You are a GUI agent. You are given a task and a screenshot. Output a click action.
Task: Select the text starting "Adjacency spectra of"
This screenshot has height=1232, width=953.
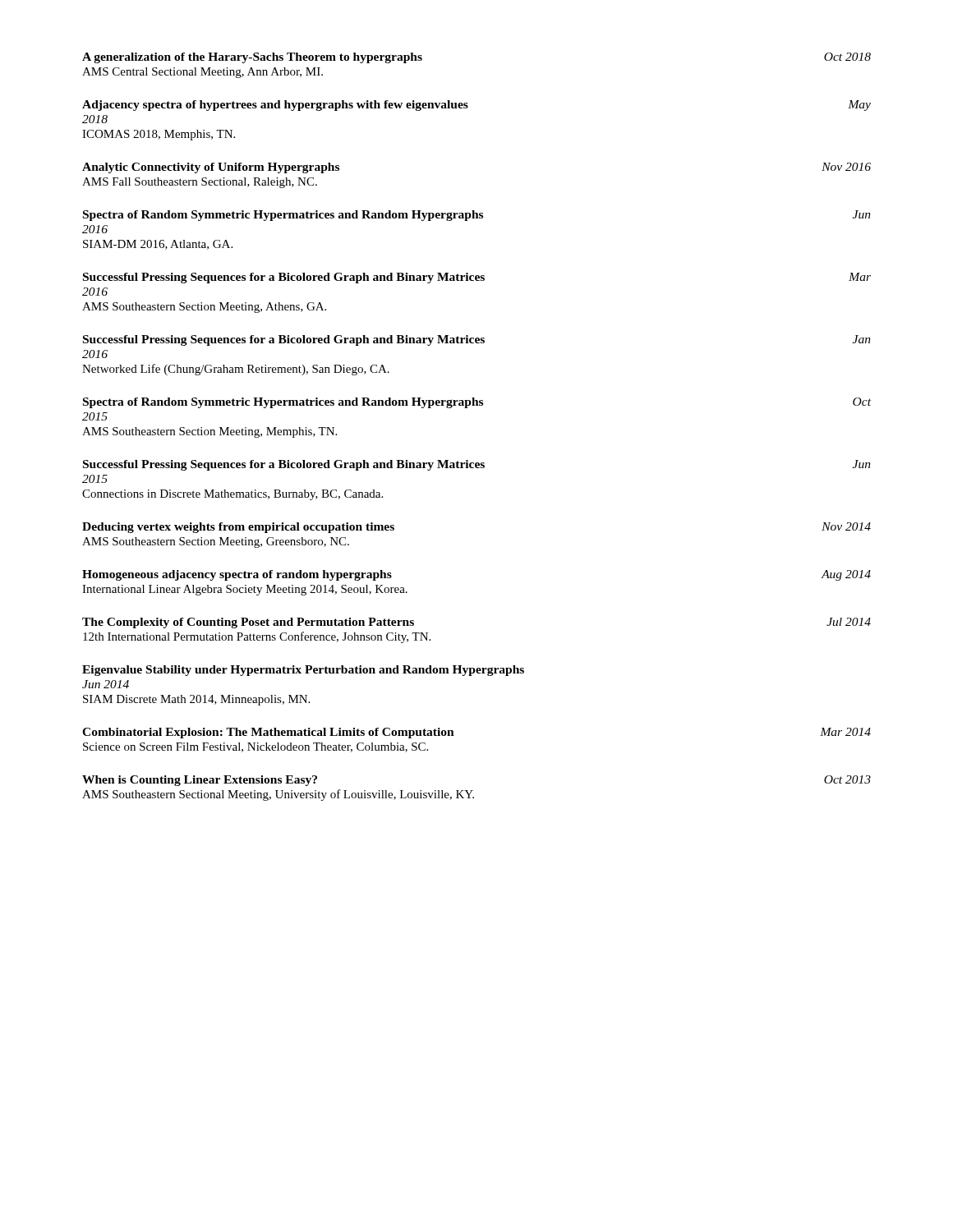274,106
